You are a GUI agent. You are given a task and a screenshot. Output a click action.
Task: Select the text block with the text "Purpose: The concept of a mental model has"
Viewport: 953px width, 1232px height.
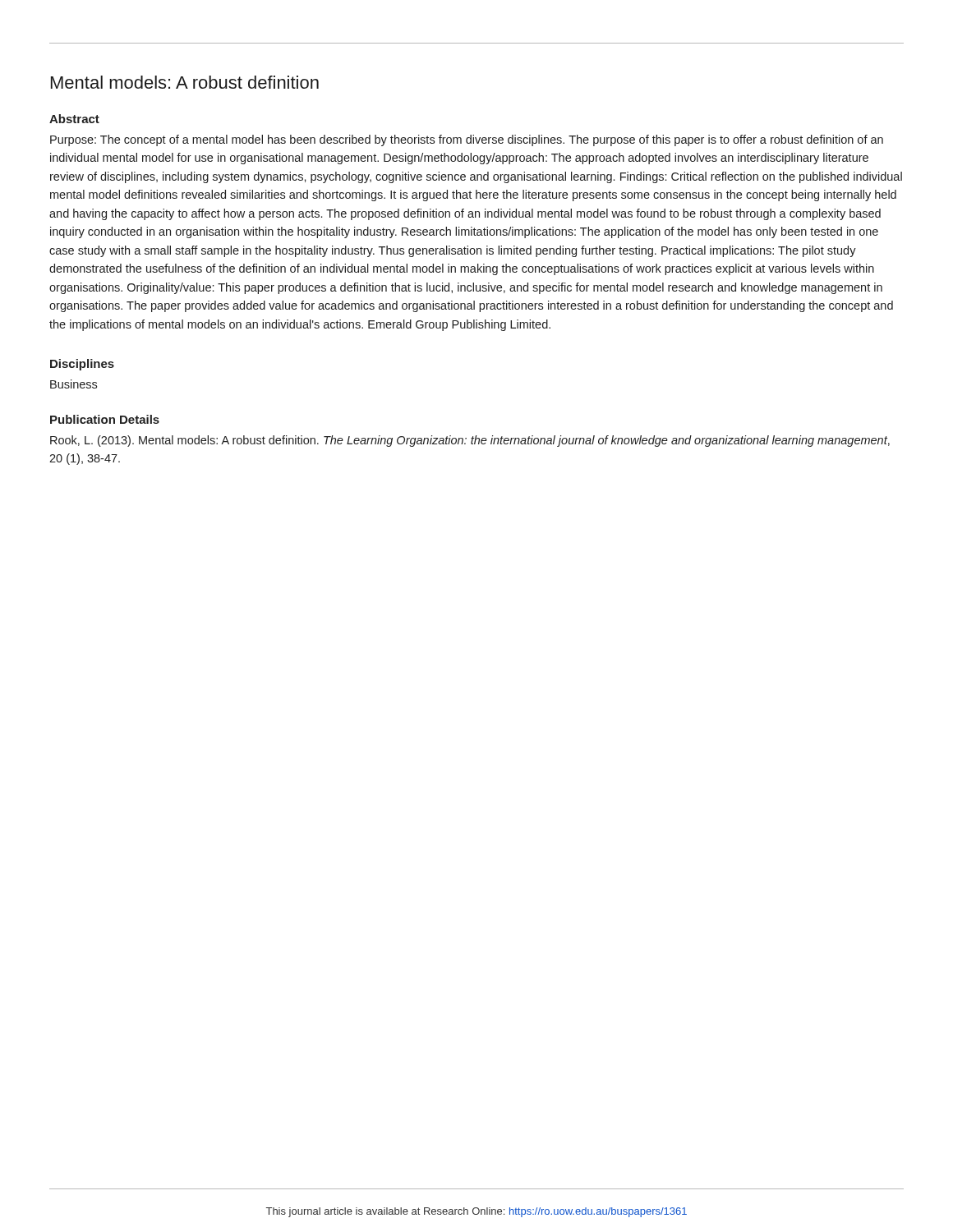point(476,232)
